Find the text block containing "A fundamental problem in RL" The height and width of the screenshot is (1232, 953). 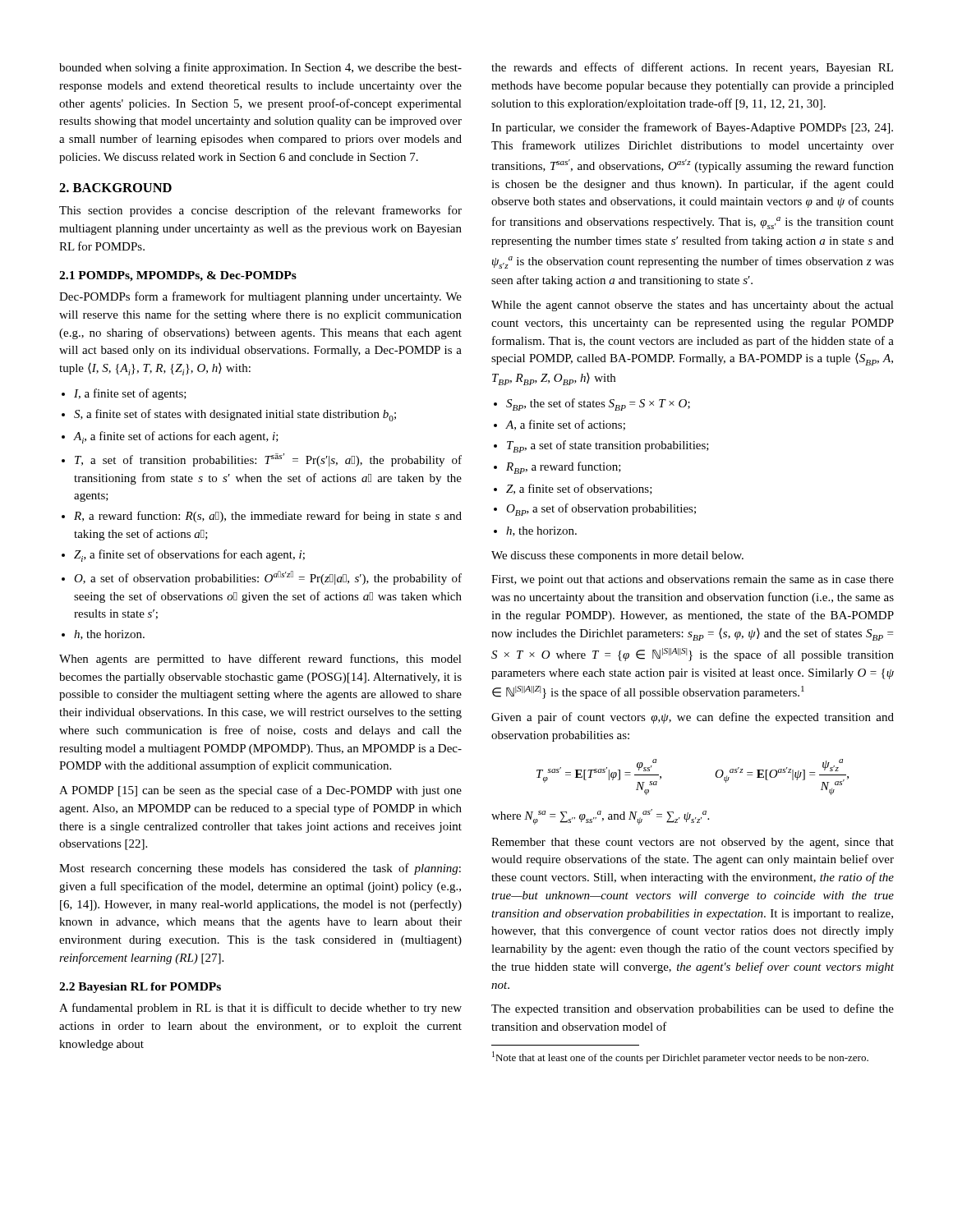pos(260,1026)
